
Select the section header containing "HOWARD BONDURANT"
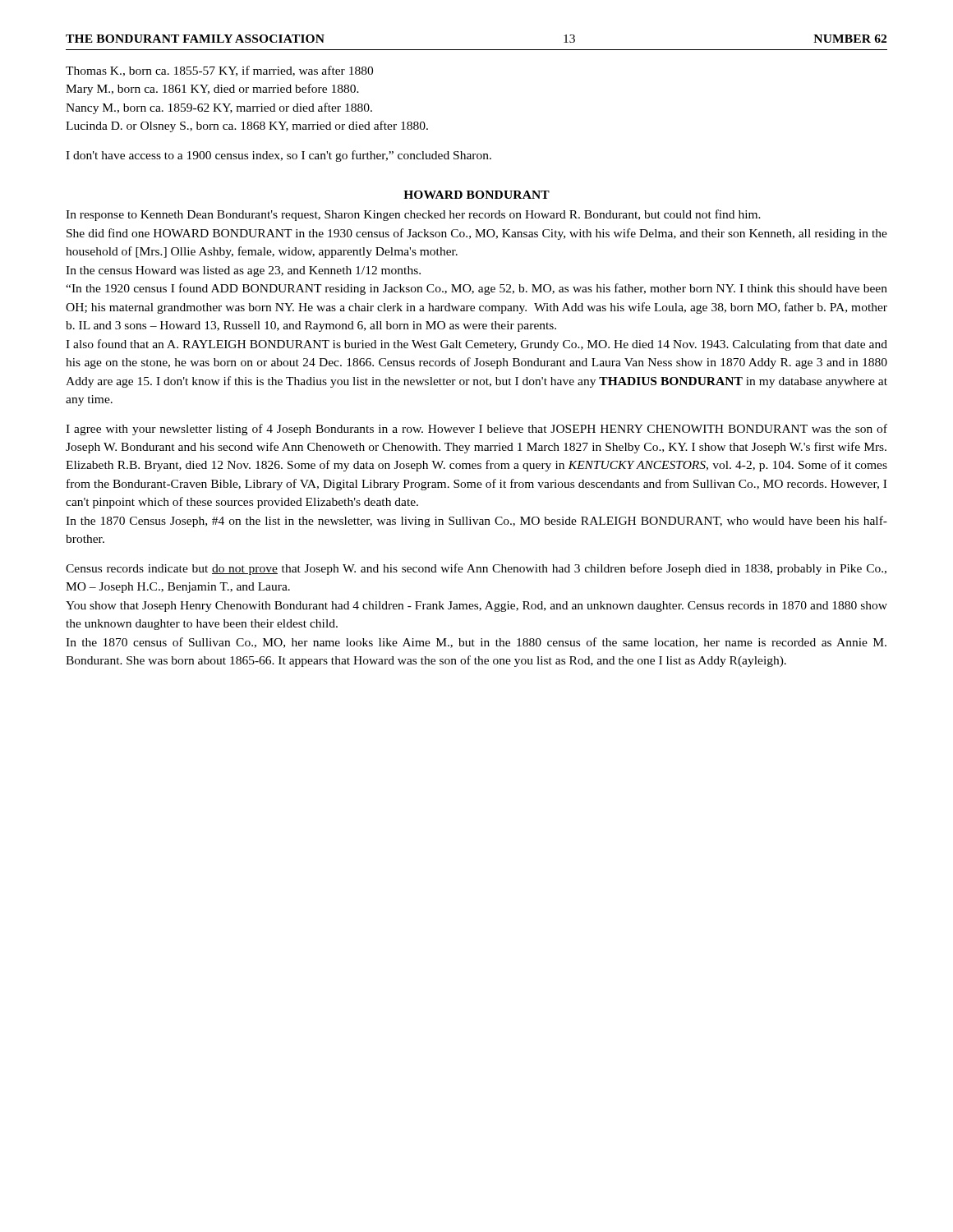476,195
